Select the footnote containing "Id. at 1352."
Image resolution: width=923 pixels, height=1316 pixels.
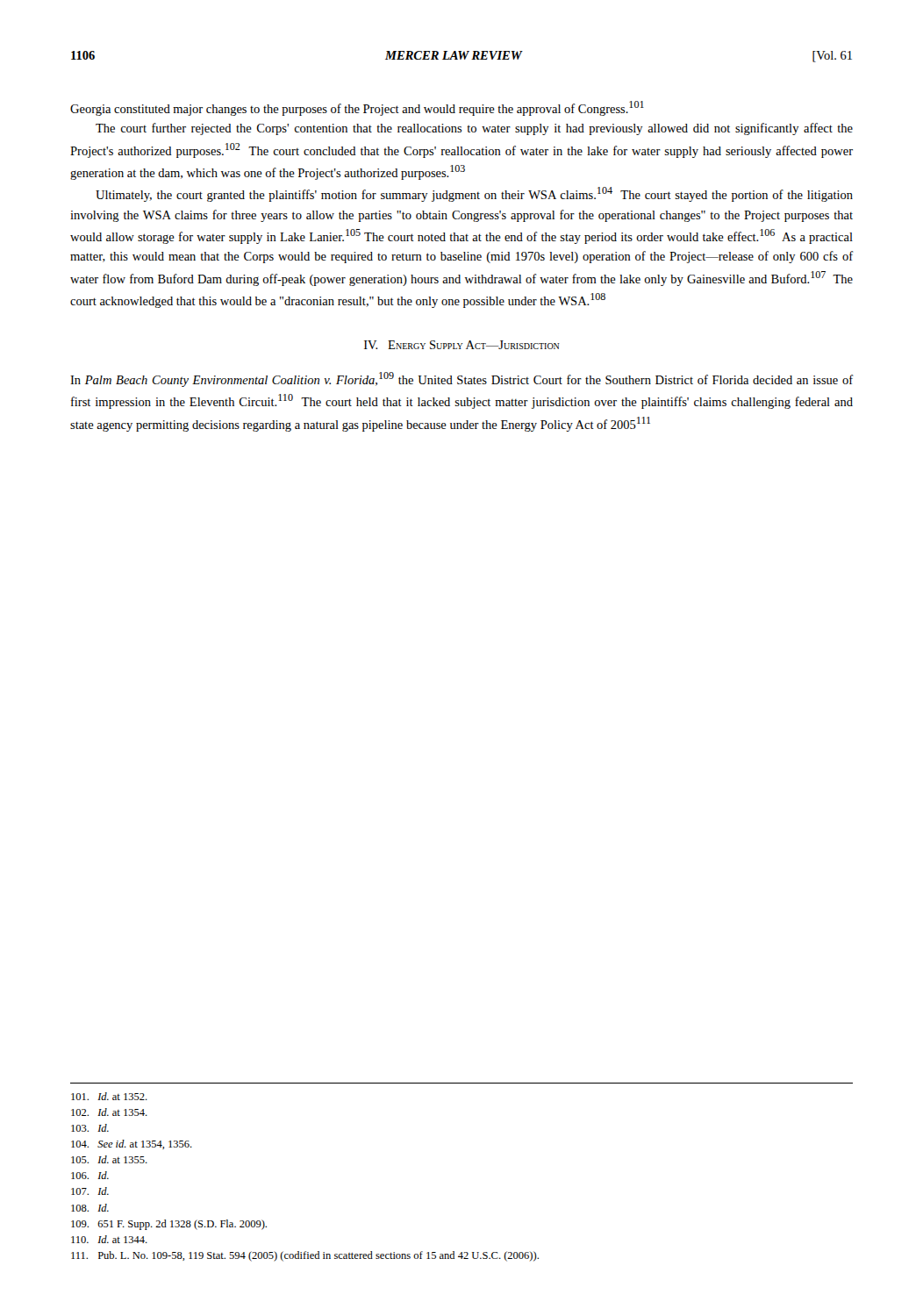[109, 1096]
